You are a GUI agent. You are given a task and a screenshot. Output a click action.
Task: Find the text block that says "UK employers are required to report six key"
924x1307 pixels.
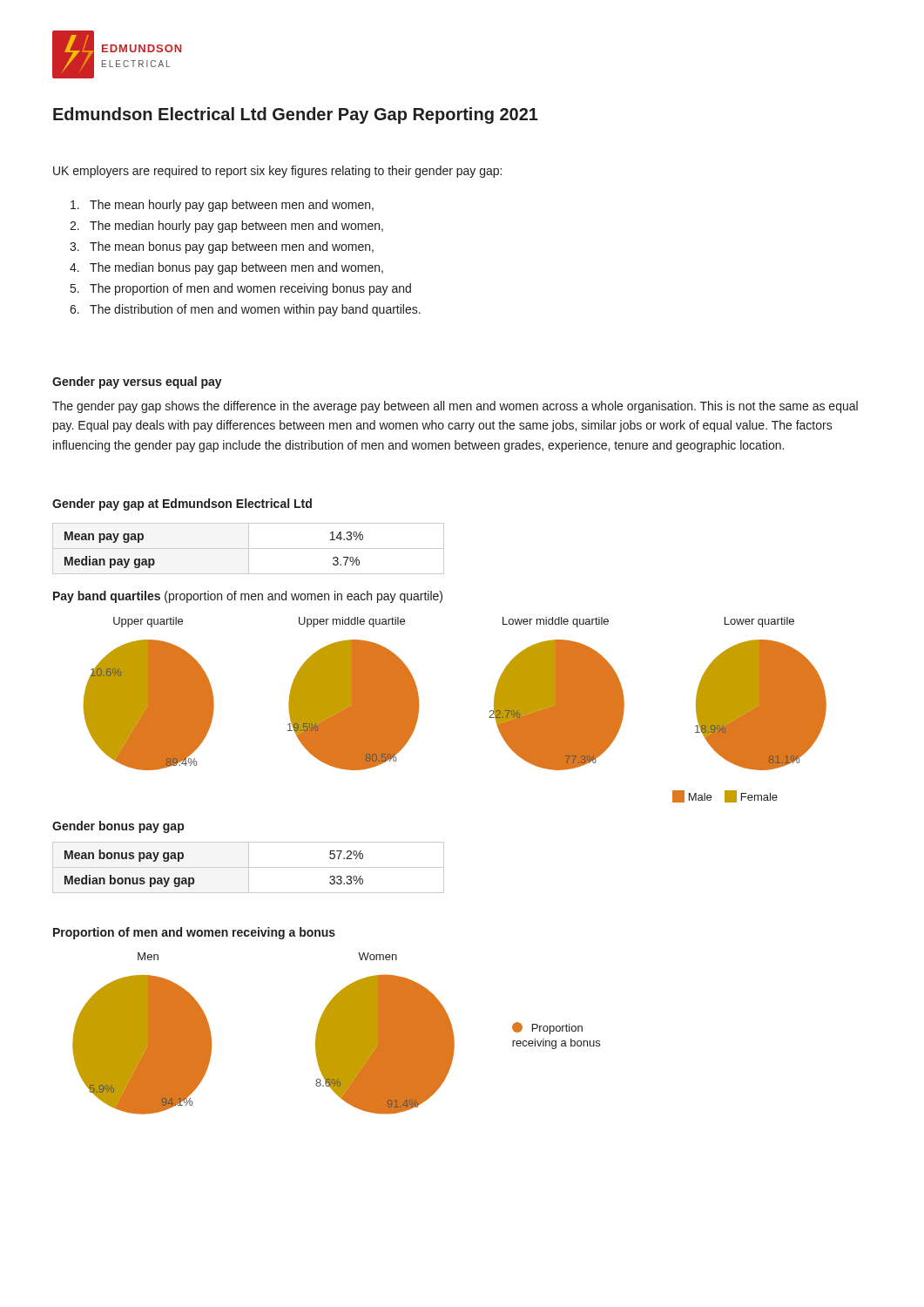pyautogui.click(x=278, y=171)
